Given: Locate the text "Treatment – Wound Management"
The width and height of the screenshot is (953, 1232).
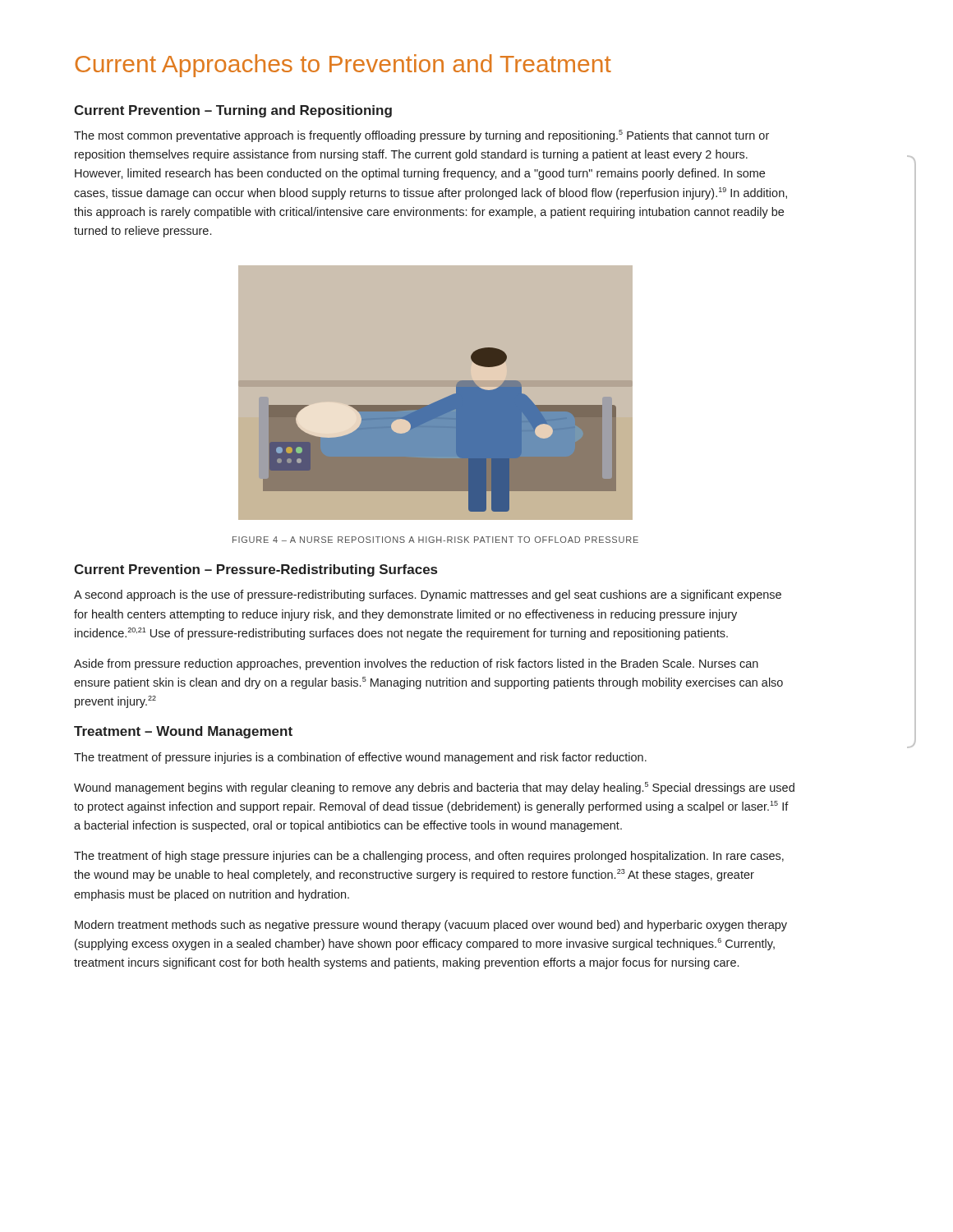Looking at the screenshot, I should click(x=183, y=732).
